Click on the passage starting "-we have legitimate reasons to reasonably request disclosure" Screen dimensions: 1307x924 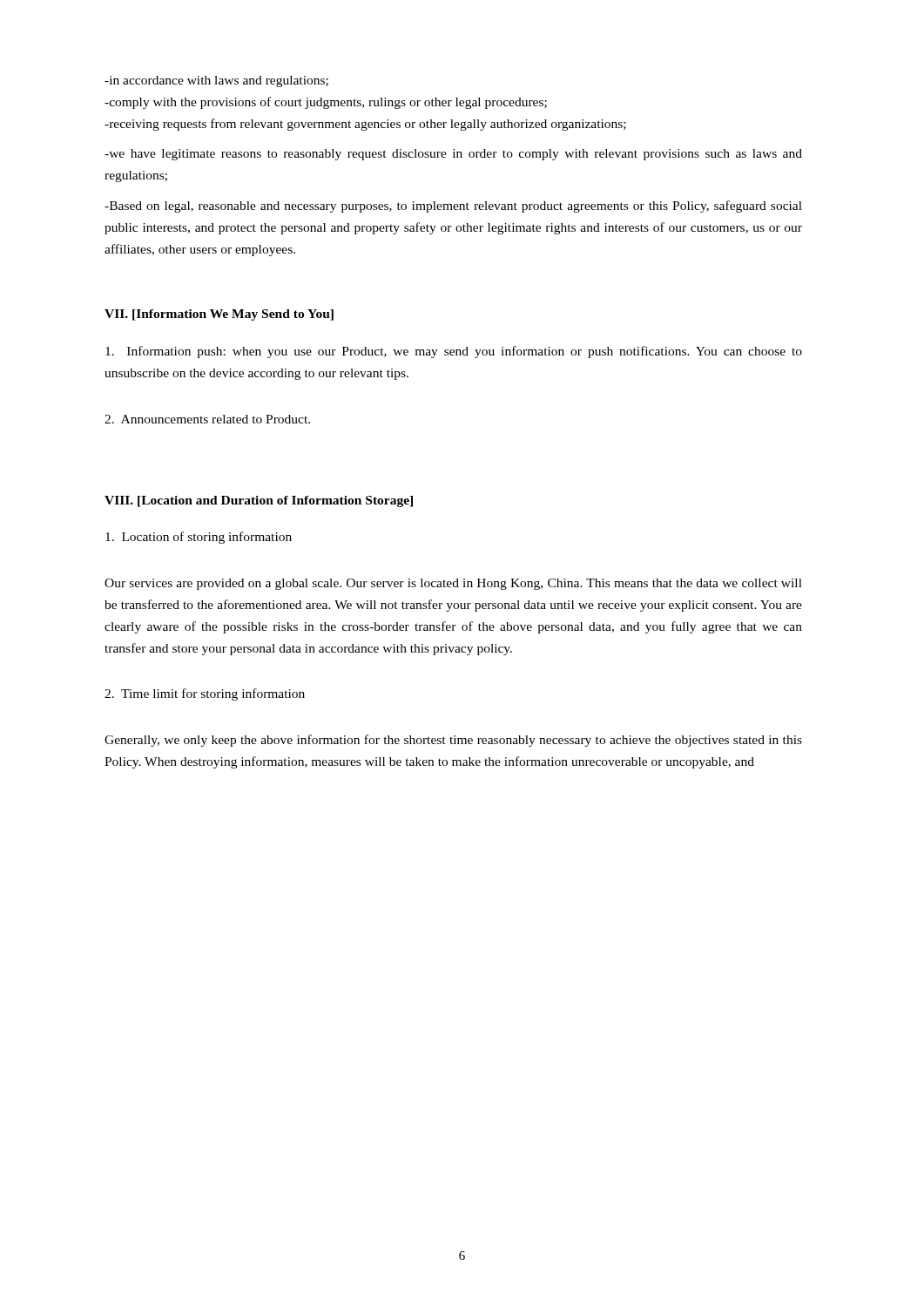click(453, 164)
